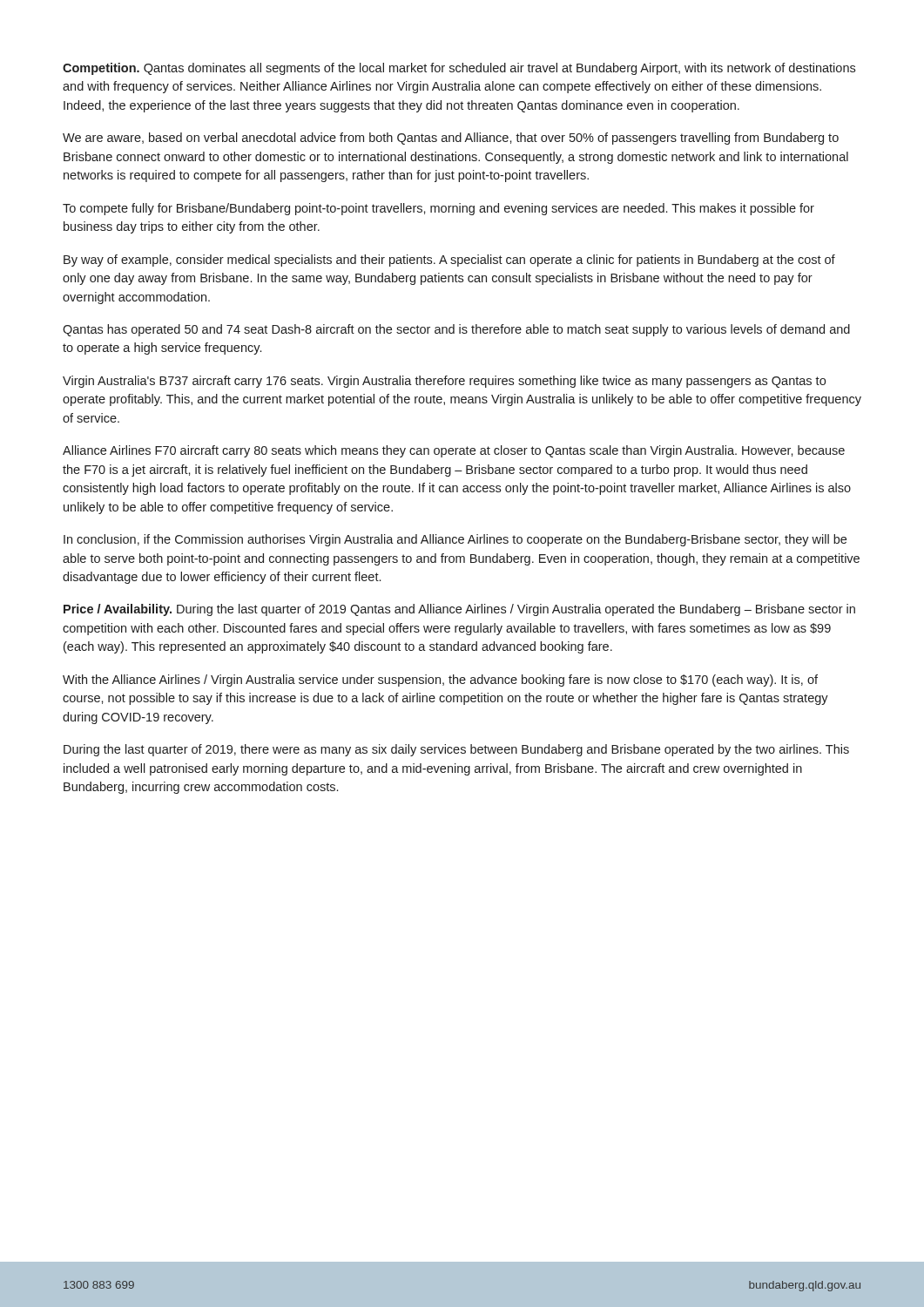Select the text starting "During the last quarter of 2019,"
The width and height of the screenshot is (924, 1307).
(x=456, y=768)
